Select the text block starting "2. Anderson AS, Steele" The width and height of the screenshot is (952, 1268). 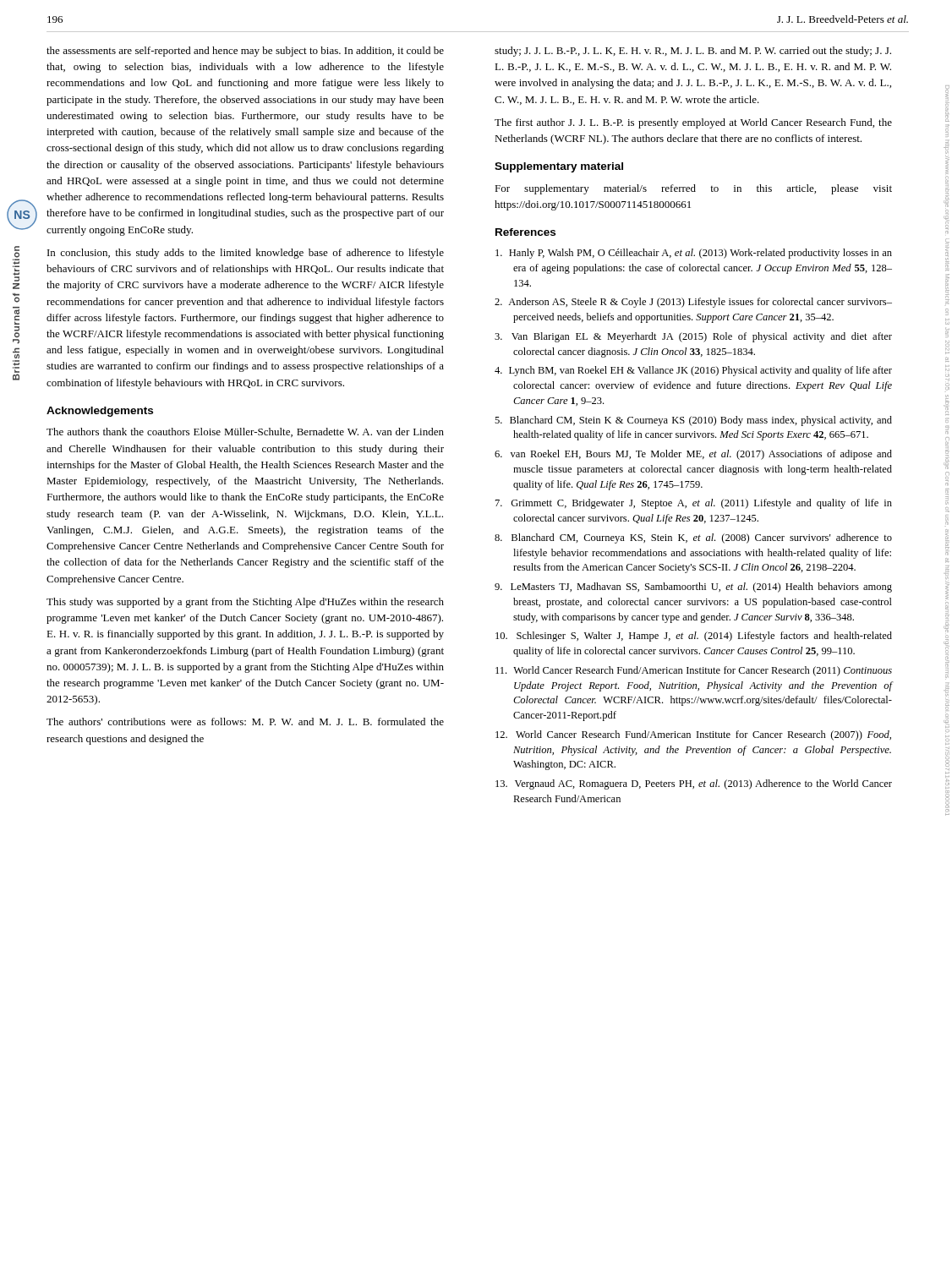(693, 310)
